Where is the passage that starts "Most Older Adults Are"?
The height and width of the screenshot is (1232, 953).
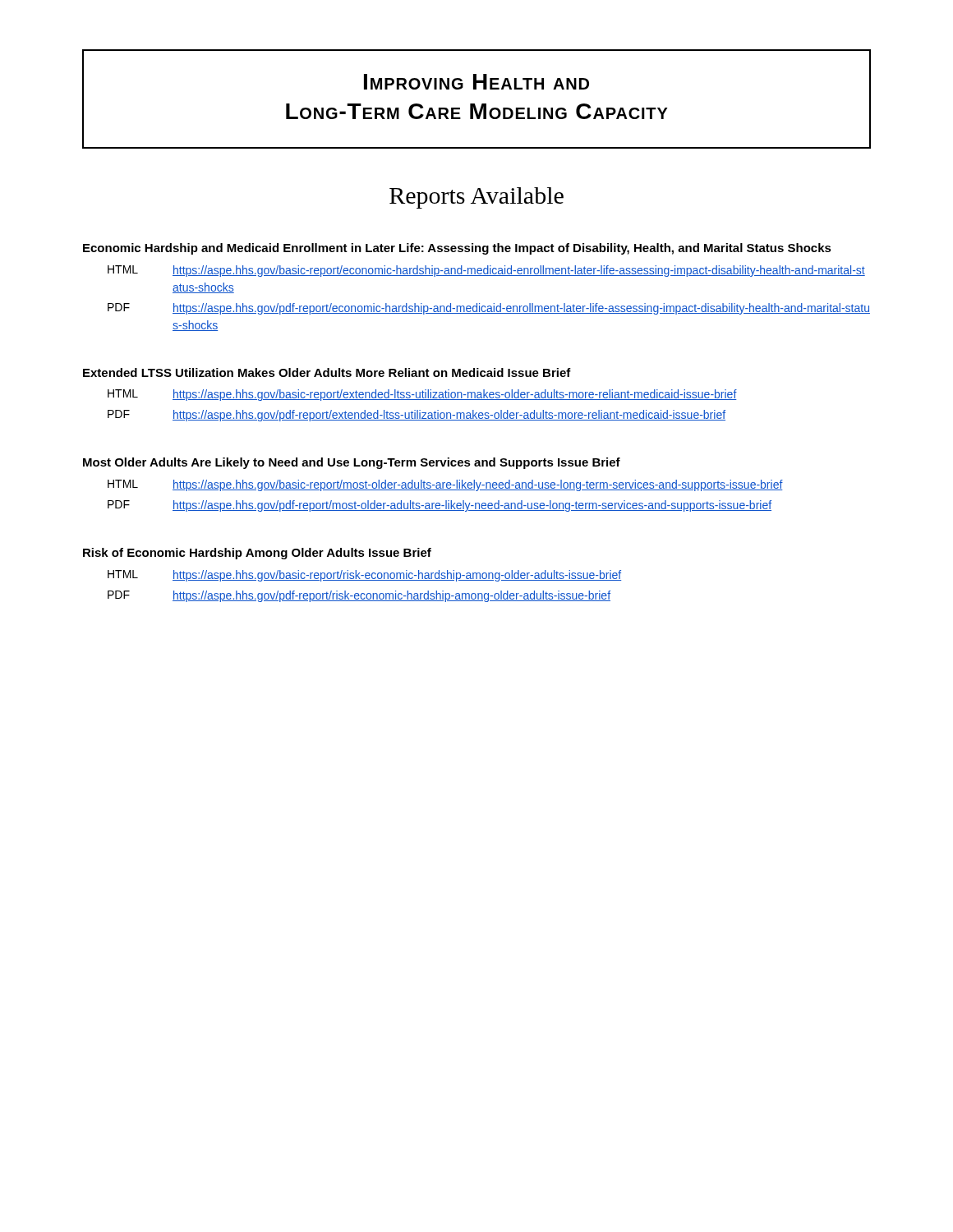(x=476, y=484)
